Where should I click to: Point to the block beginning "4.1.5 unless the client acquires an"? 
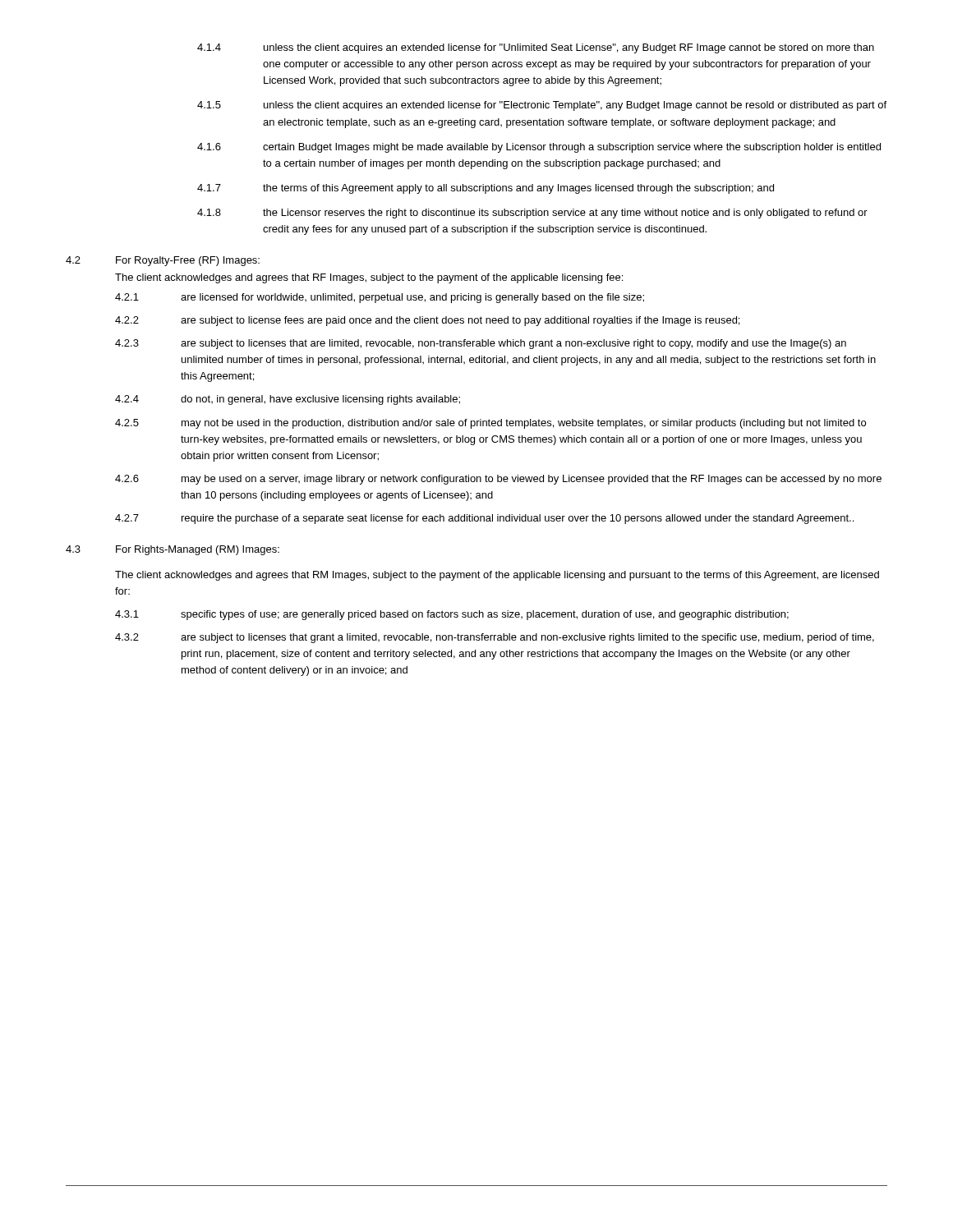(x=542, y=114)
